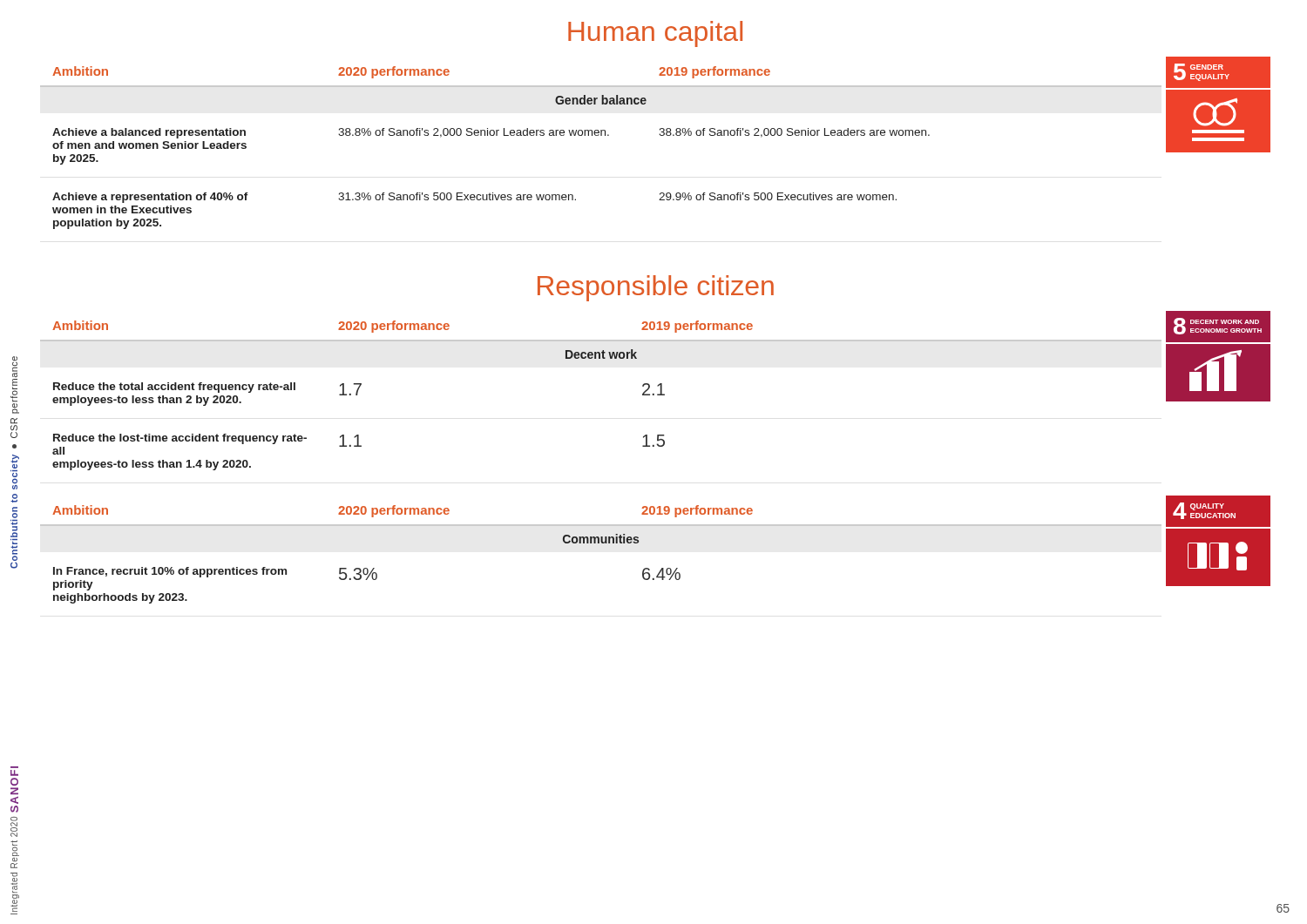Locate the title containing "Responsible citizen"
1307x924 pixels.
(655, 286)
